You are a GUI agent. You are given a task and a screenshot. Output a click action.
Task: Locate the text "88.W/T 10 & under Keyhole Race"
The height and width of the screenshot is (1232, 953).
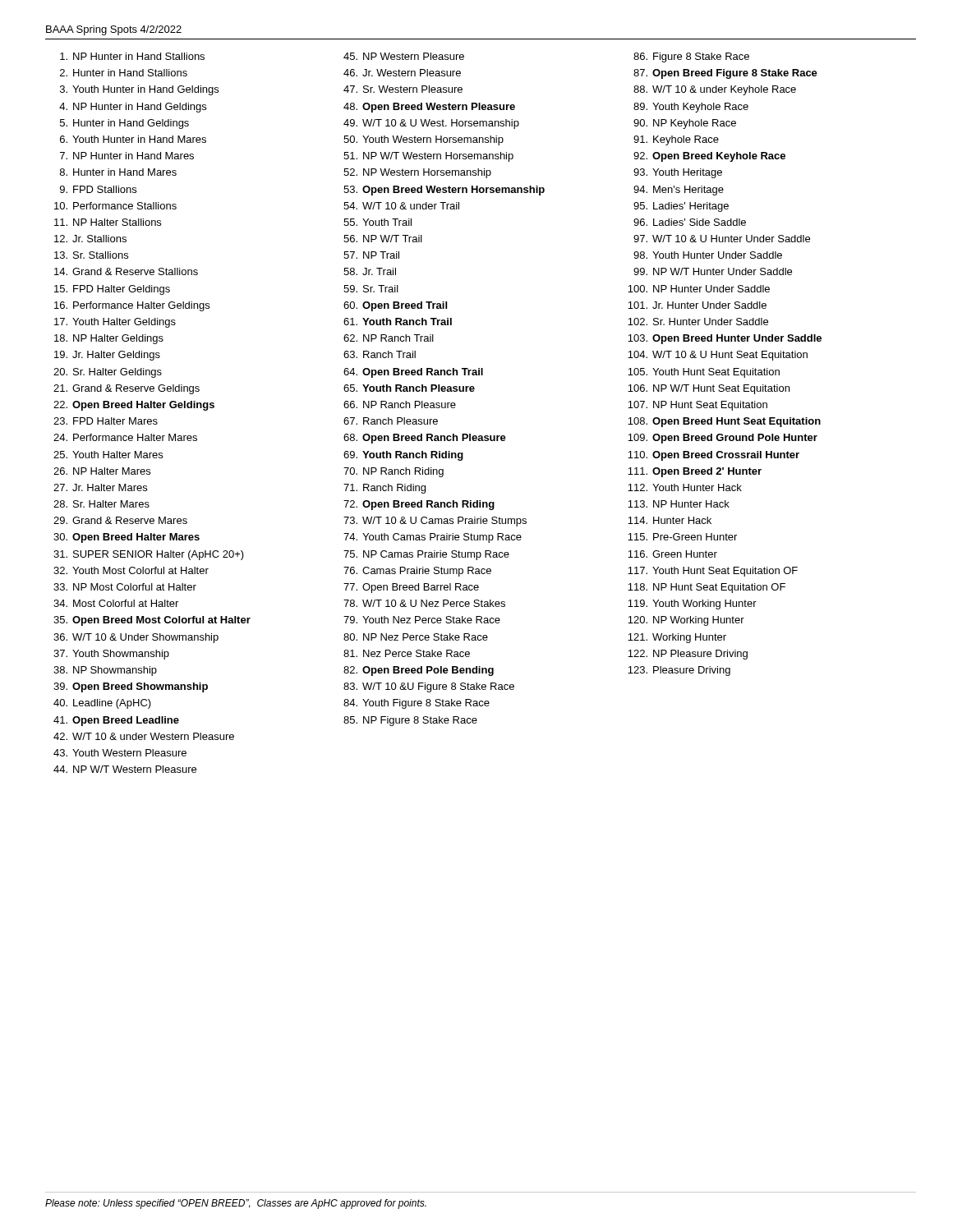770,90
